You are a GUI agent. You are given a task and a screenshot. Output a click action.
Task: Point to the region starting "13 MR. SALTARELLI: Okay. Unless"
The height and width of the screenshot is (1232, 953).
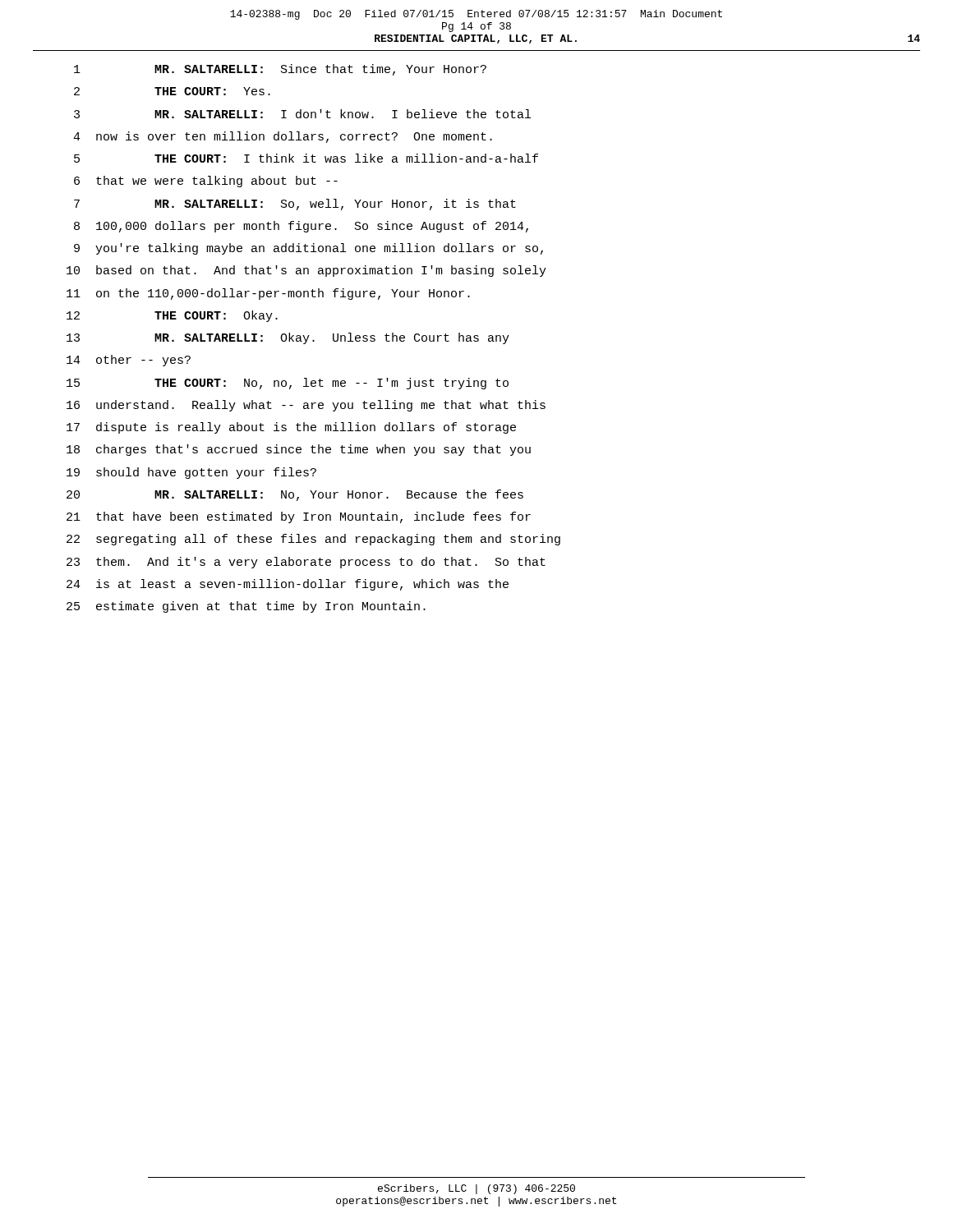[x=476, y=339]
